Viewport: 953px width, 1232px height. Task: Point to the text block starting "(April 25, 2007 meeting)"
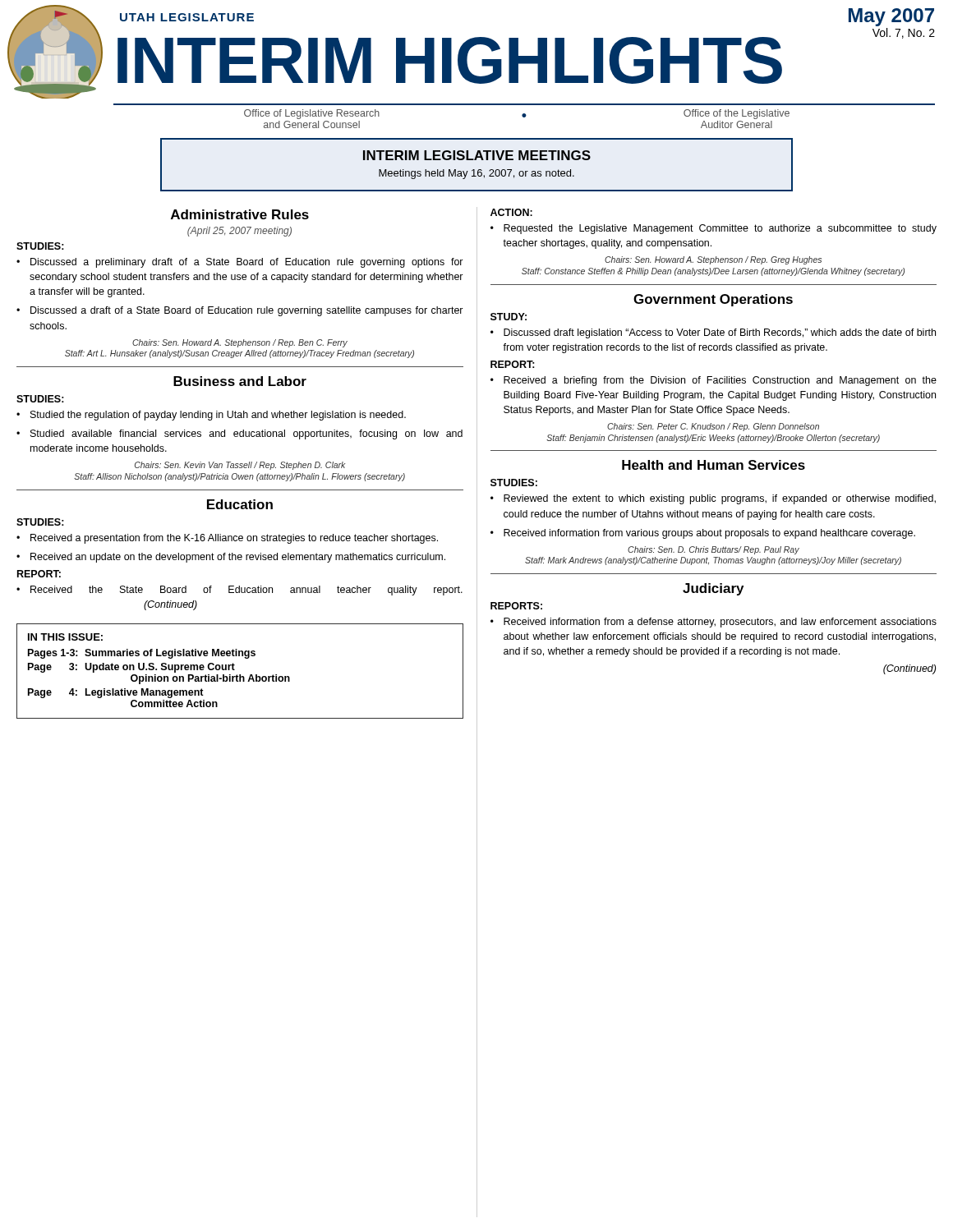240,231
